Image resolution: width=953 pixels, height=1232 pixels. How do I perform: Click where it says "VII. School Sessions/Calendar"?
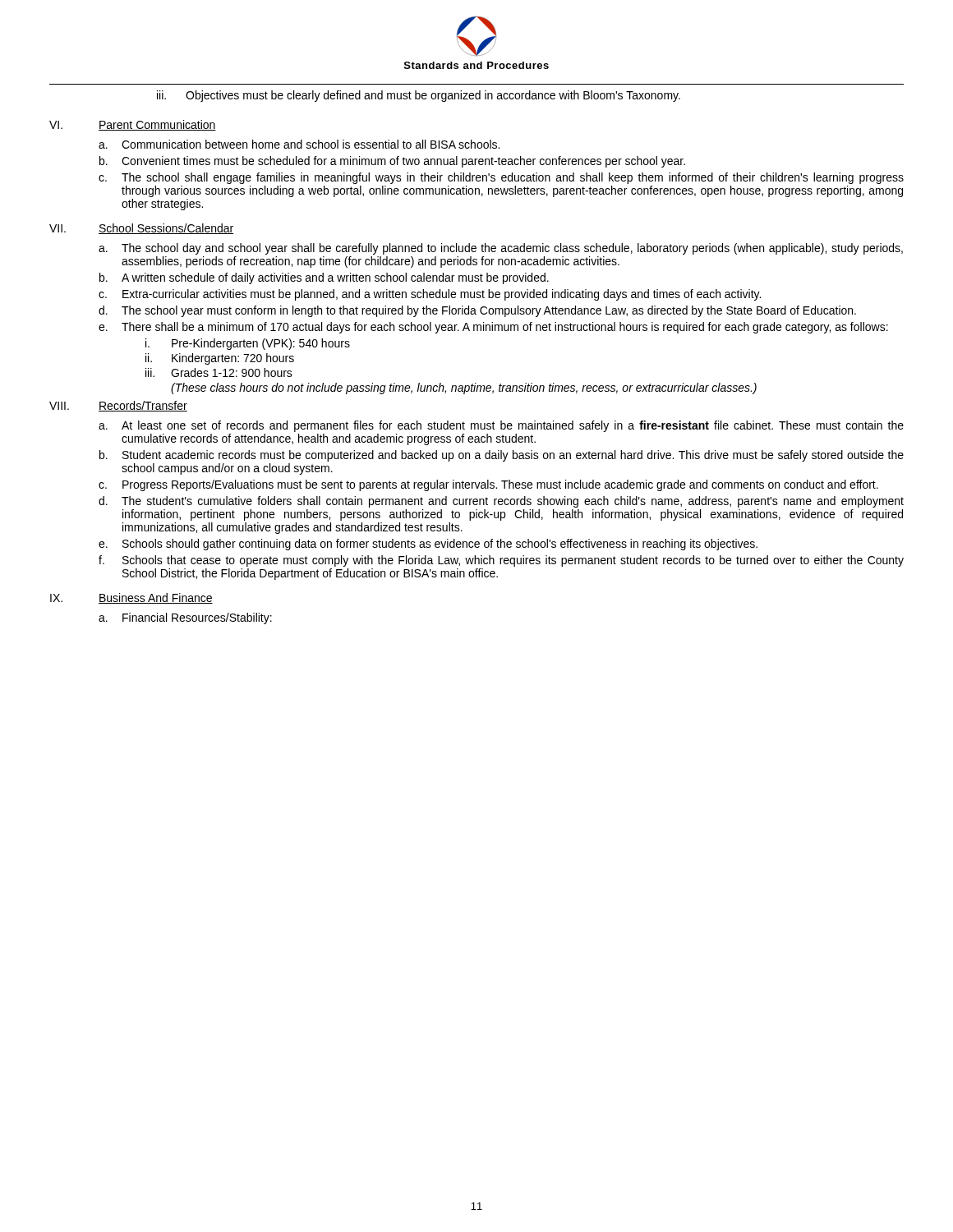142,229
